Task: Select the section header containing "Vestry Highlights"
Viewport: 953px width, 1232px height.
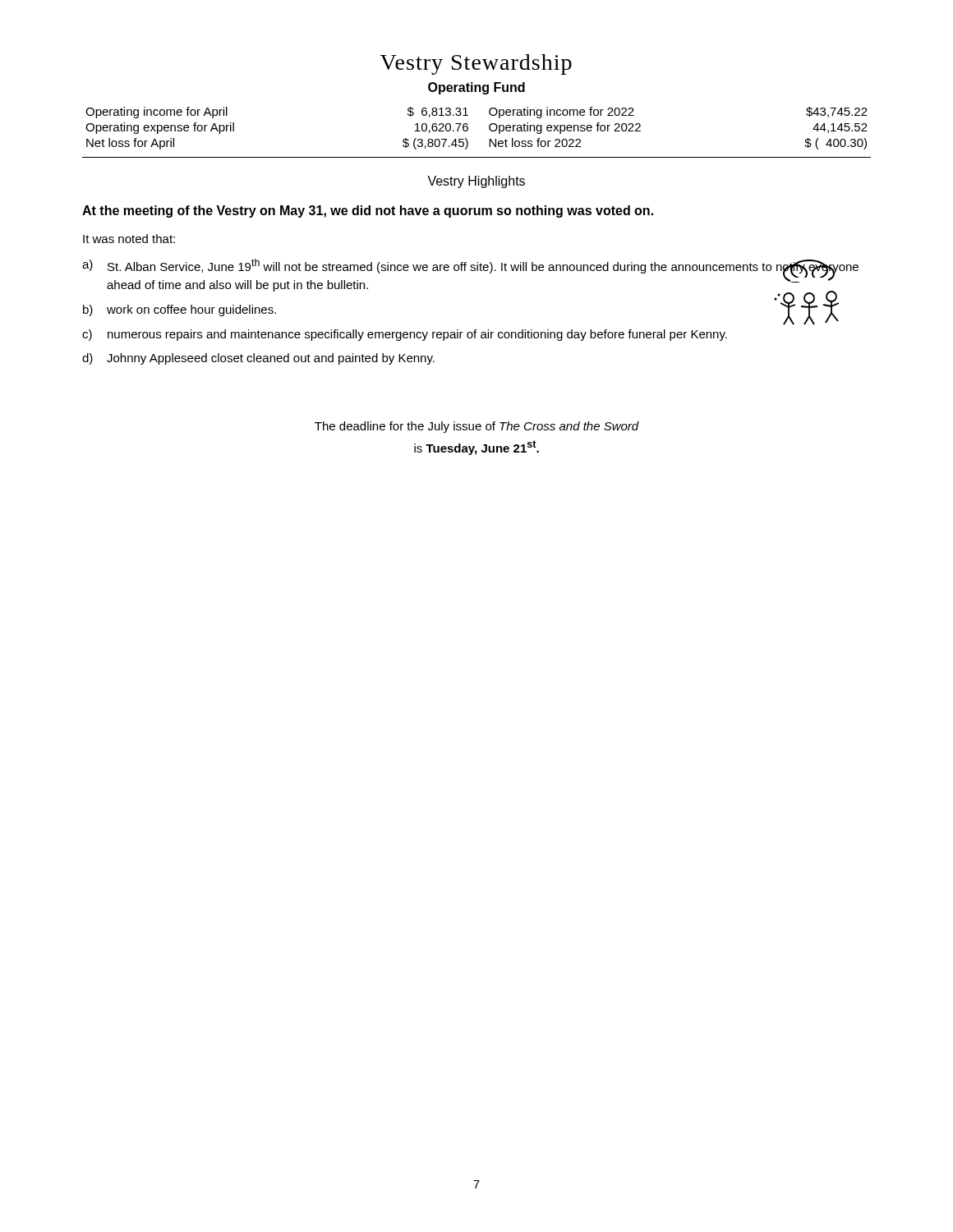Action: coord(476,181)
